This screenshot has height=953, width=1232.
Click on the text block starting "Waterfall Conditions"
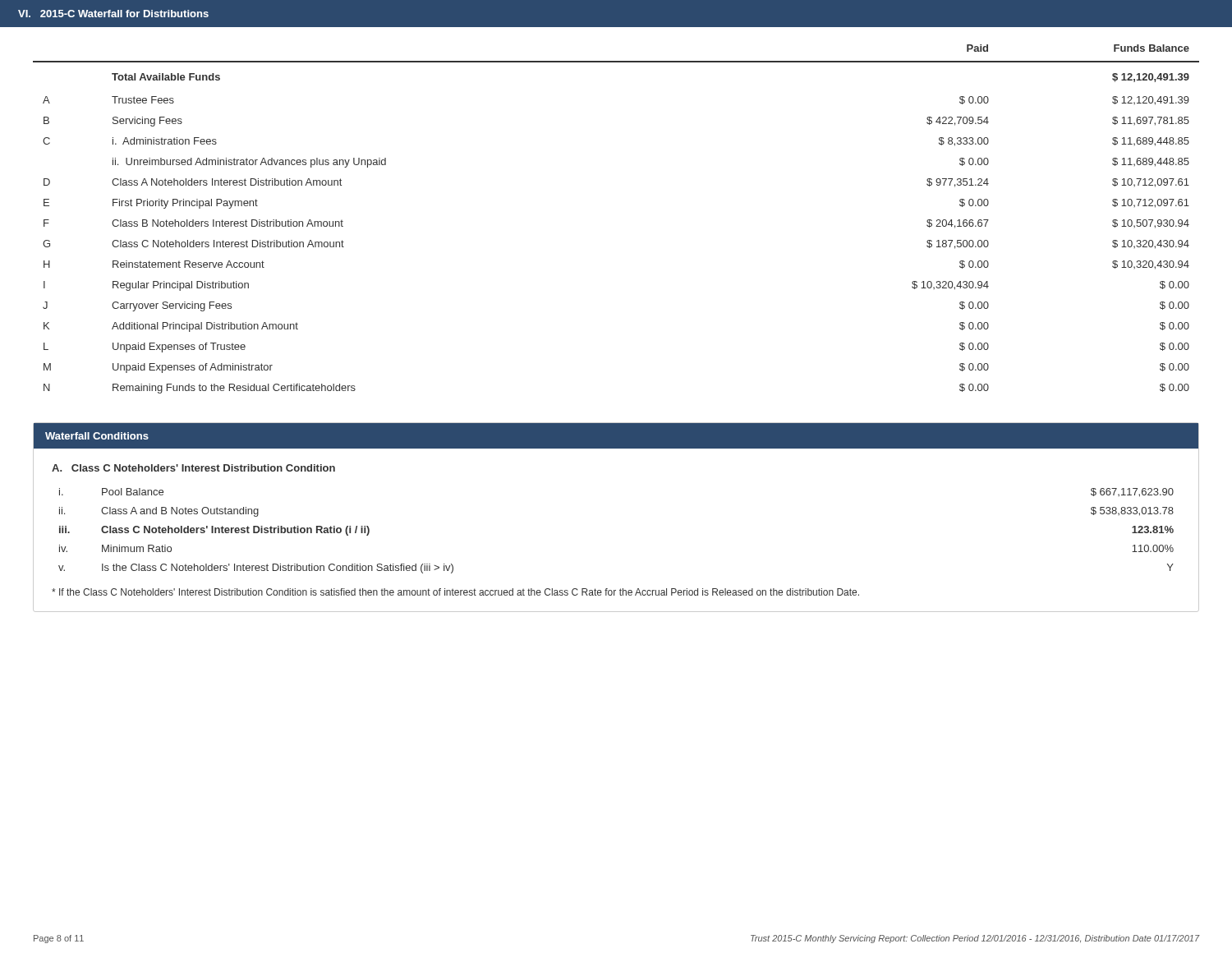click(x=97, y=436)
